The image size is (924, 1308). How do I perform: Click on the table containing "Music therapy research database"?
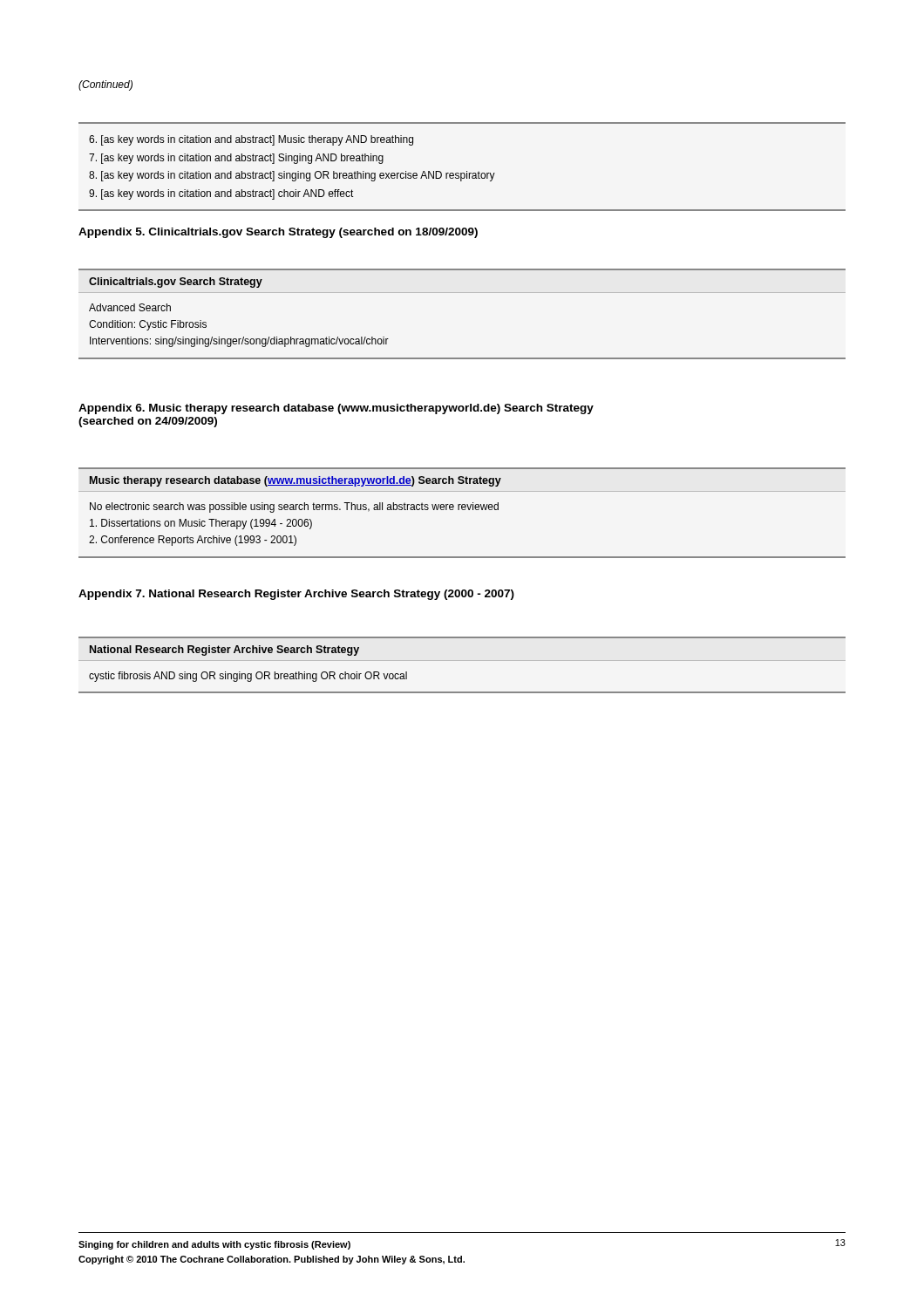point(462,513)
